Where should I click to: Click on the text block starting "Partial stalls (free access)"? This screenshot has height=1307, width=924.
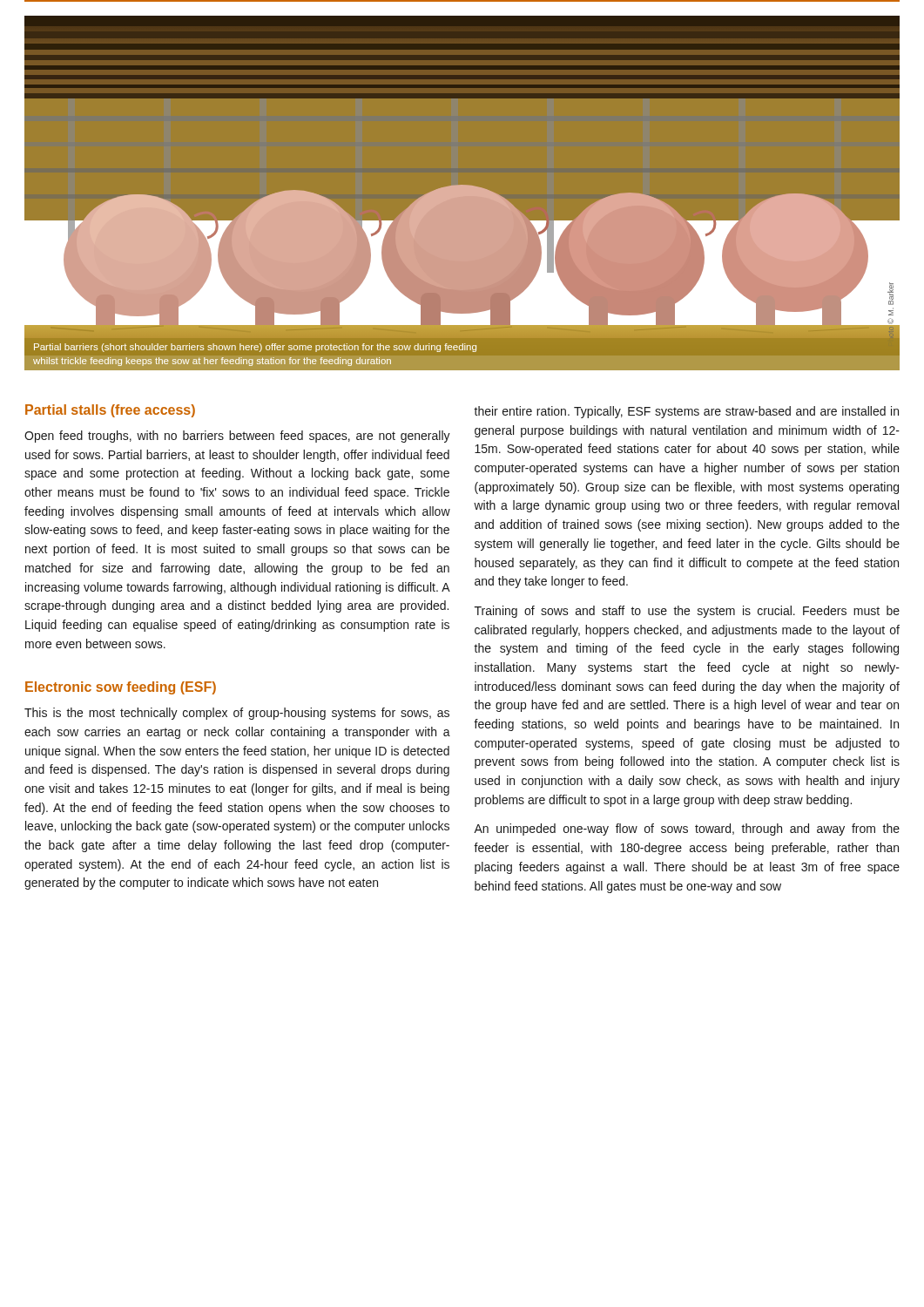110,410
